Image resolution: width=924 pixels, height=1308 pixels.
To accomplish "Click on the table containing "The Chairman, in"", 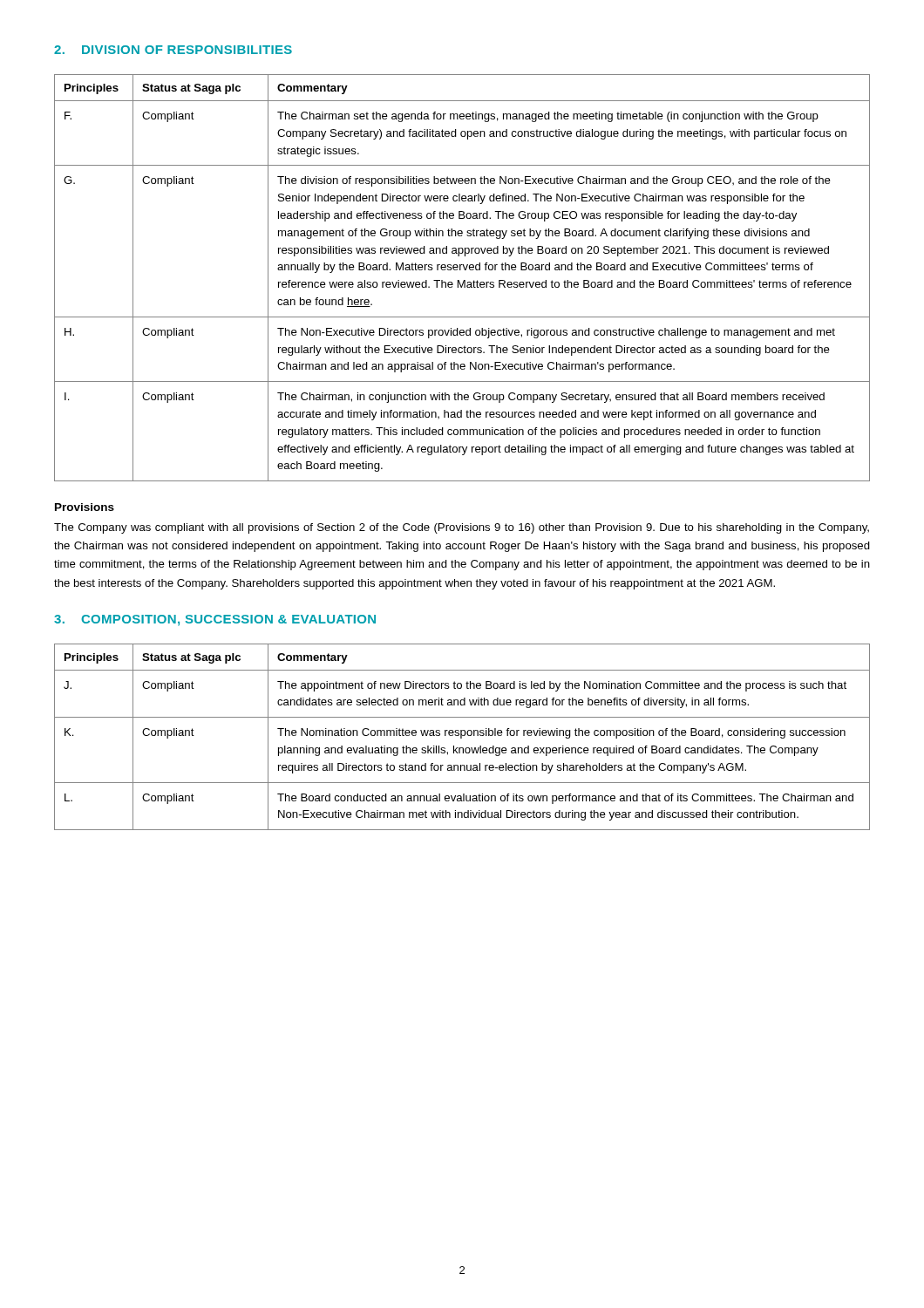I will pyautogui.click(x=462, y=278).
